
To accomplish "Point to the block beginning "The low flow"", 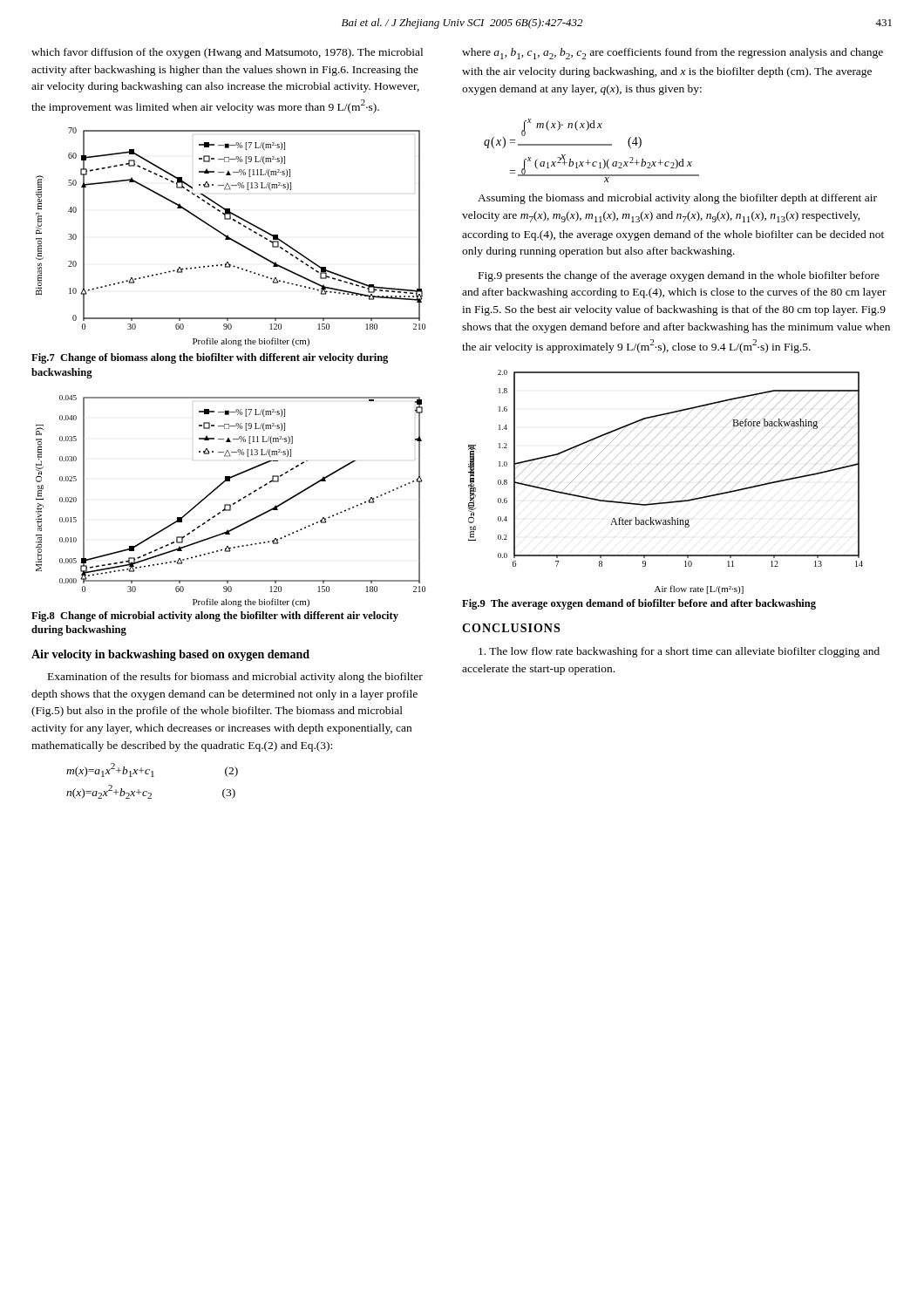I will point(671,659).
